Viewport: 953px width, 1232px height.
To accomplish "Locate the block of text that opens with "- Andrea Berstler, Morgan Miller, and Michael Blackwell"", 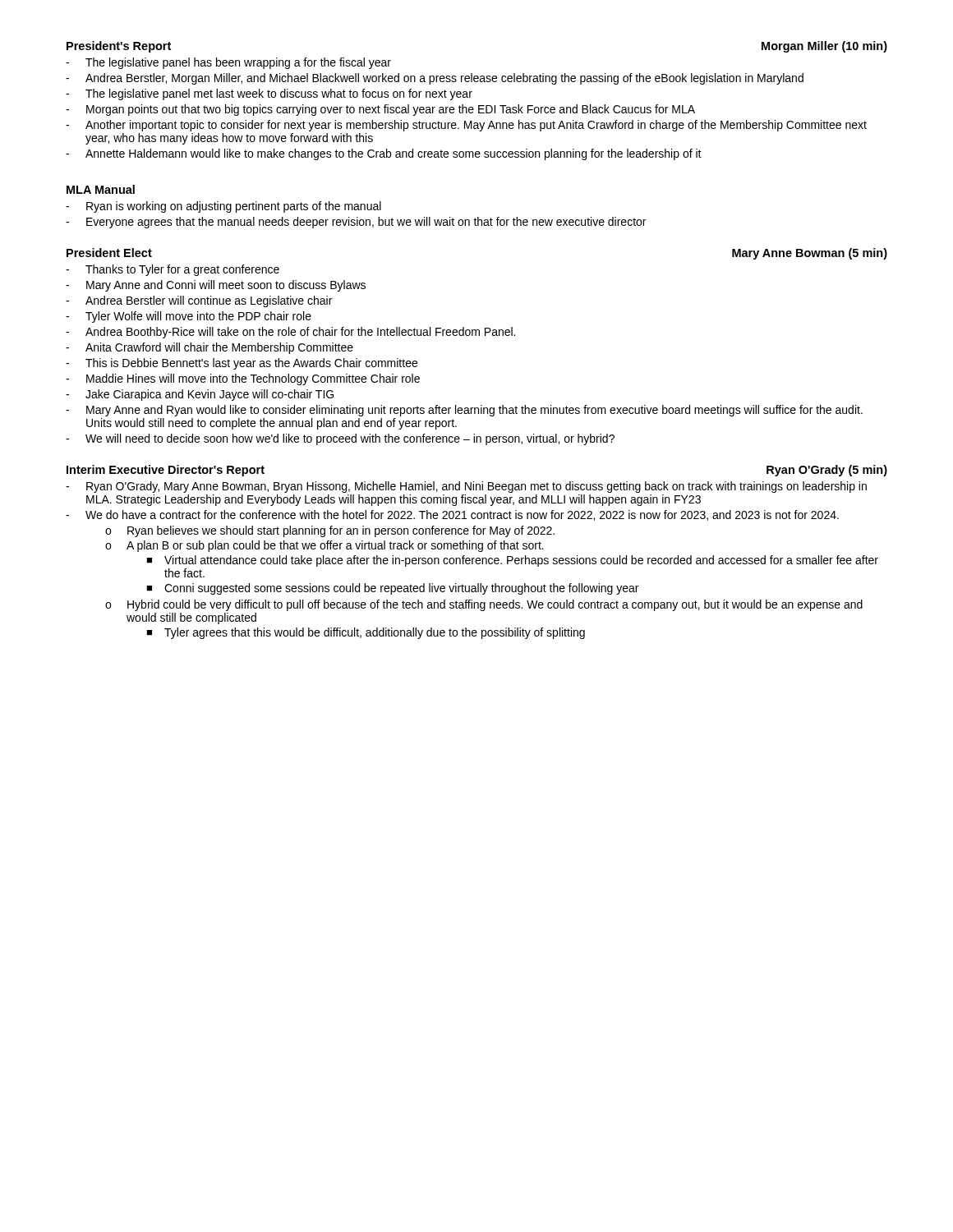I will [476, 78].
